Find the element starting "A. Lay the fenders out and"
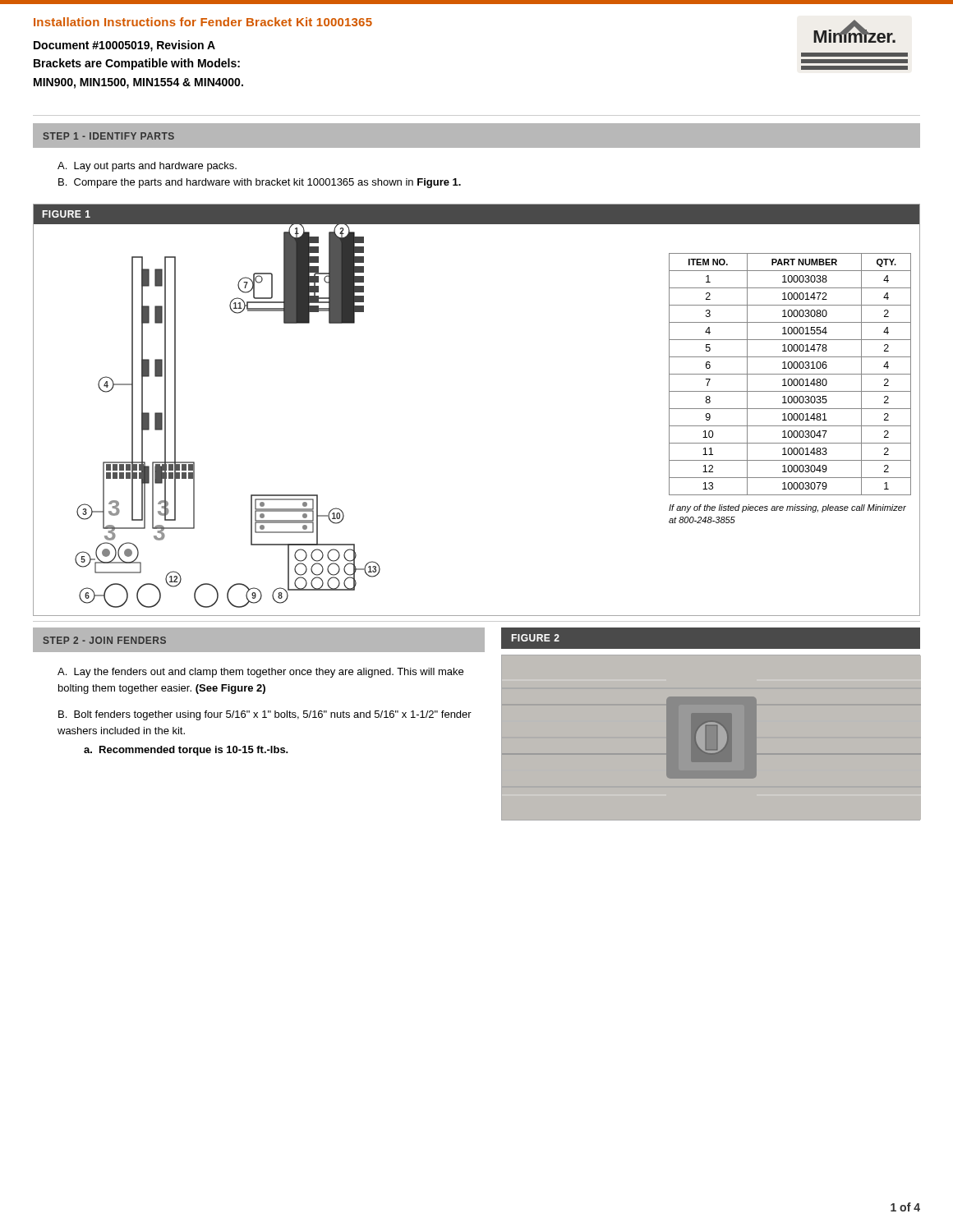Screen dimensions: 1232x953 pos(261,679)
